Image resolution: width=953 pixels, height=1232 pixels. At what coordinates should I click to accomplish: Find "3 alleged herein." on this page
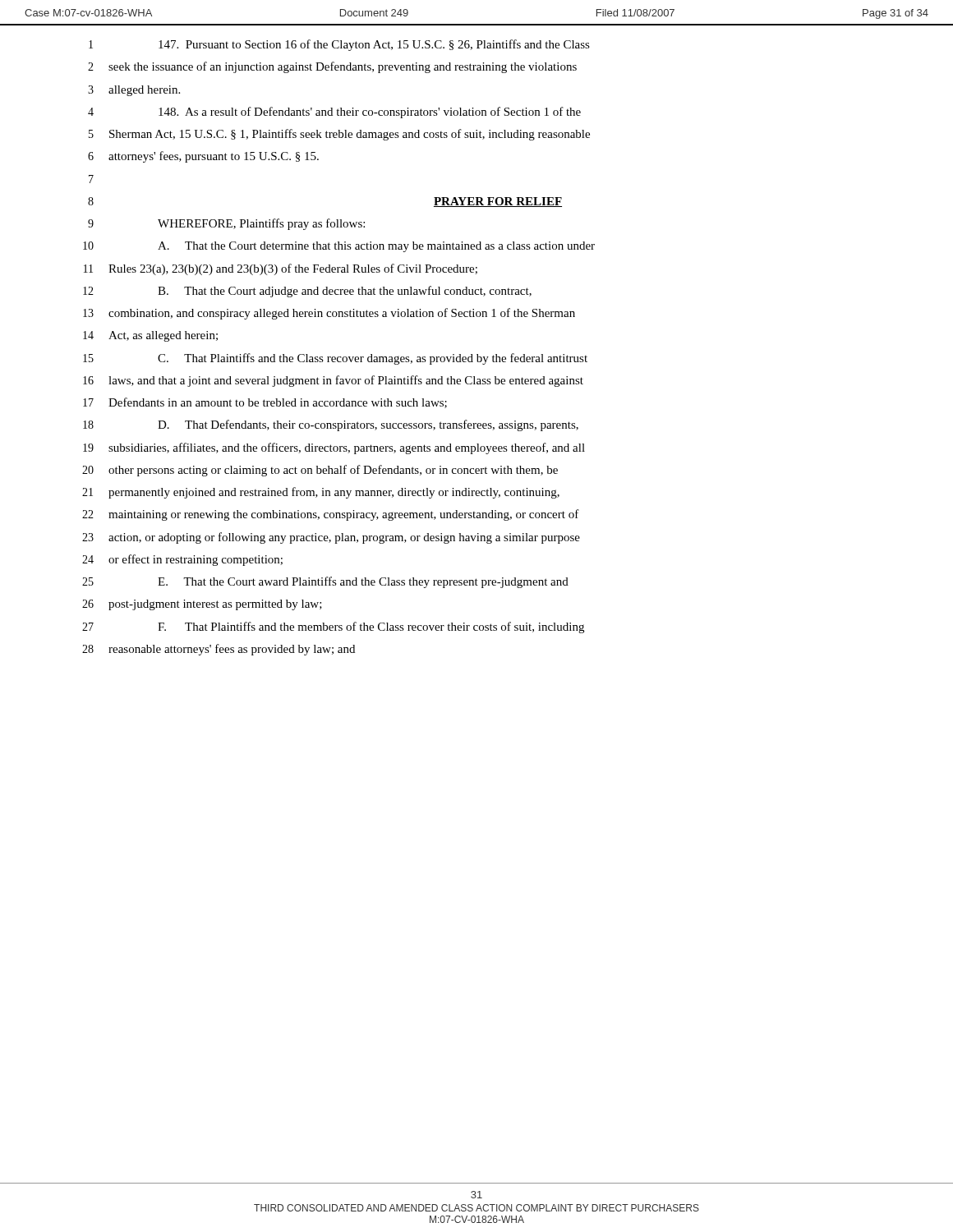coord(134,91)
